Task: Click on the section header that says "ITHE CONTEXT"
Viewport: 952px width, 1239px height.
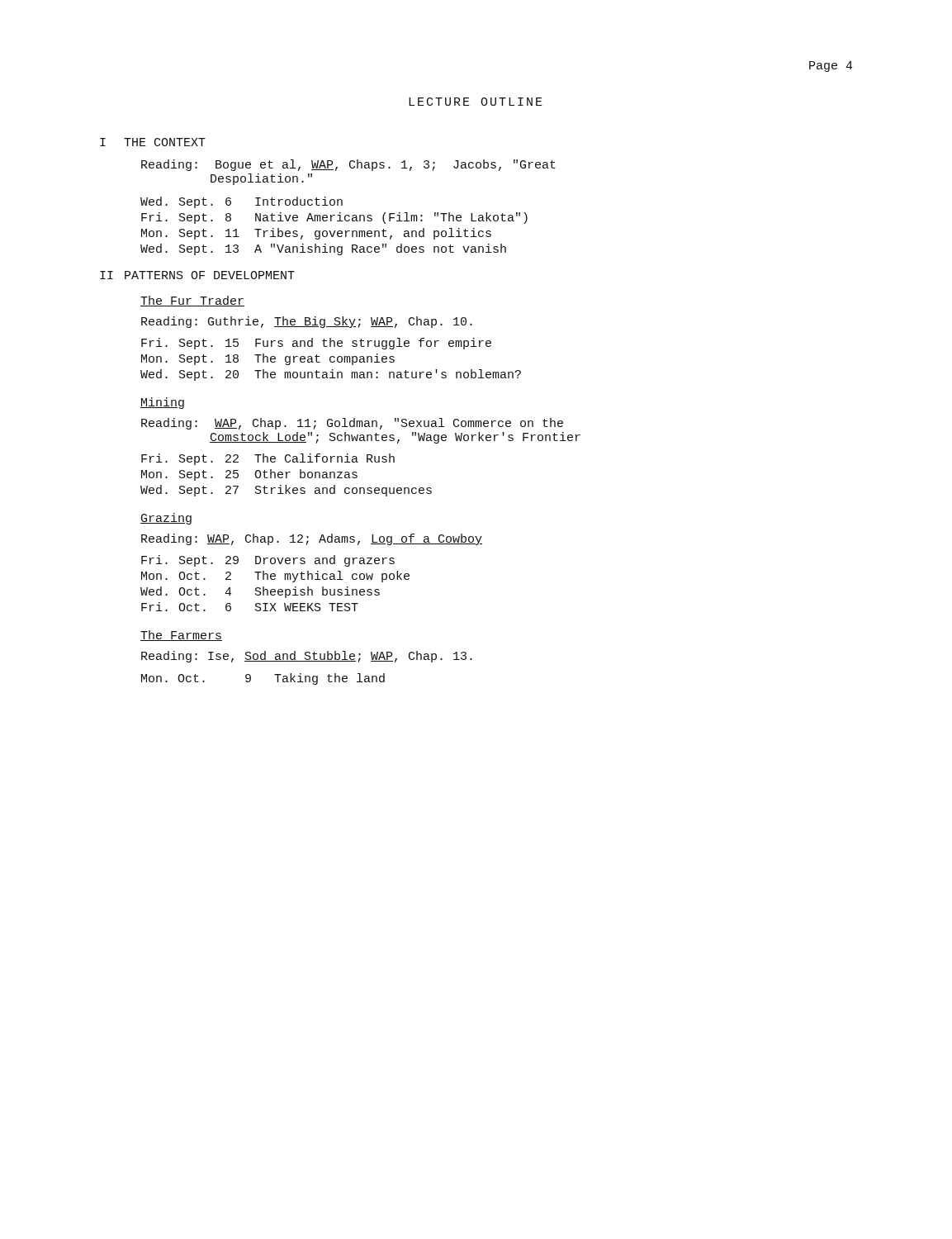Action: point(152,143)
